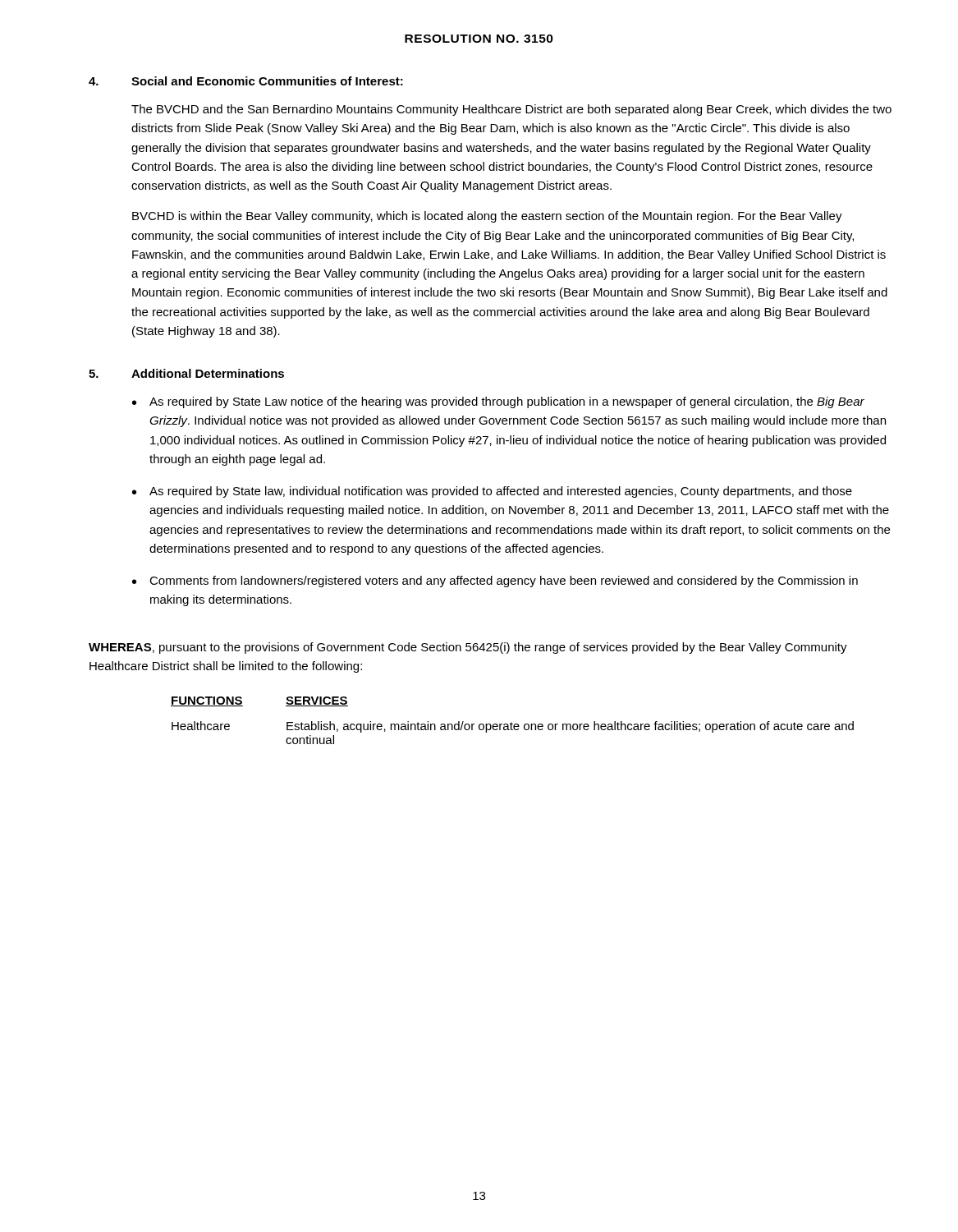The image size is (958, 1232).
Task: Click a table
Action: pos(531,719)
